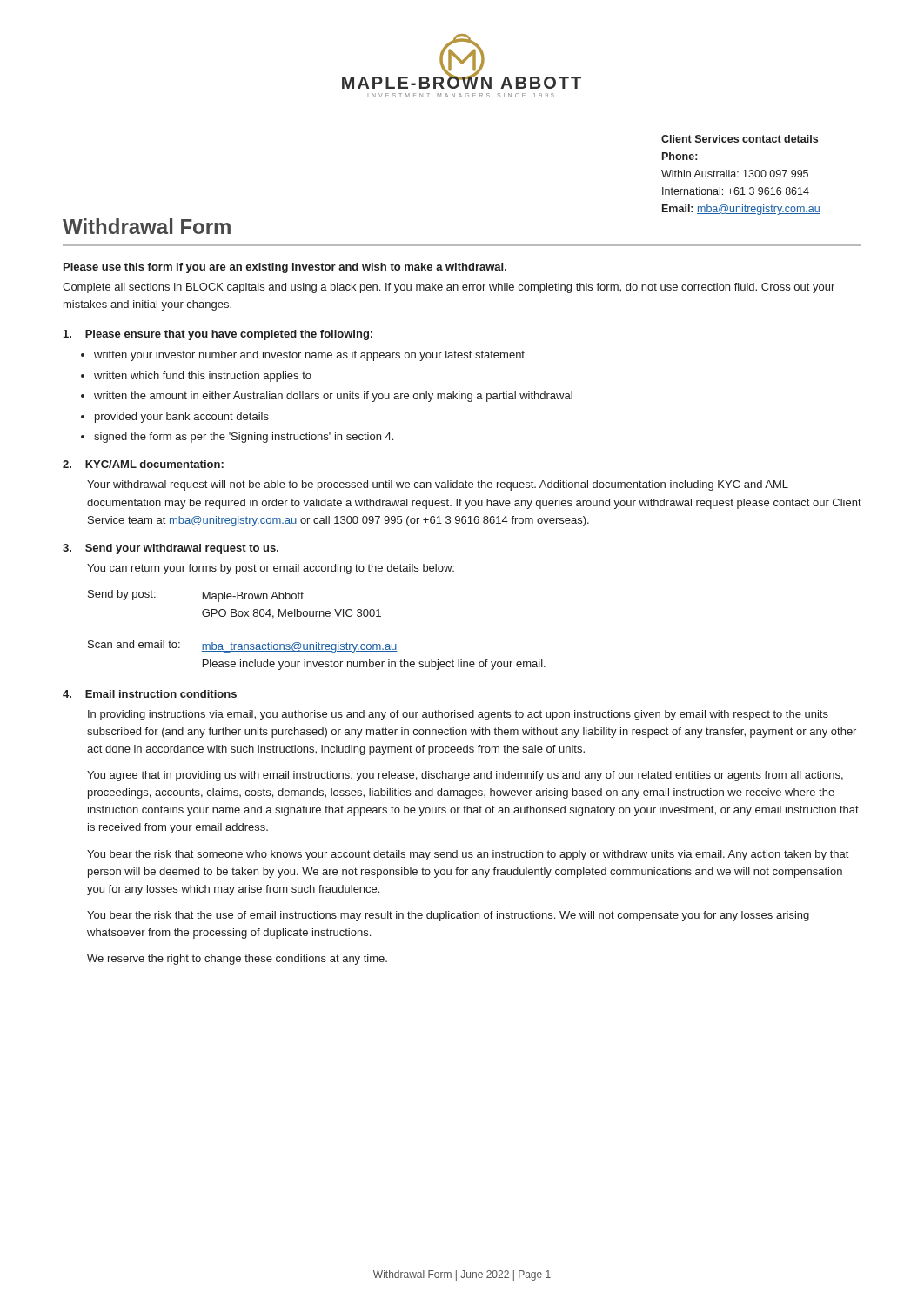The width and height of the screenshot is (924, 1305).
Task: Navigate to the text block starting "2. KYC/AML documentation:"
Action: pyautogui.click(x=143, y=465)
